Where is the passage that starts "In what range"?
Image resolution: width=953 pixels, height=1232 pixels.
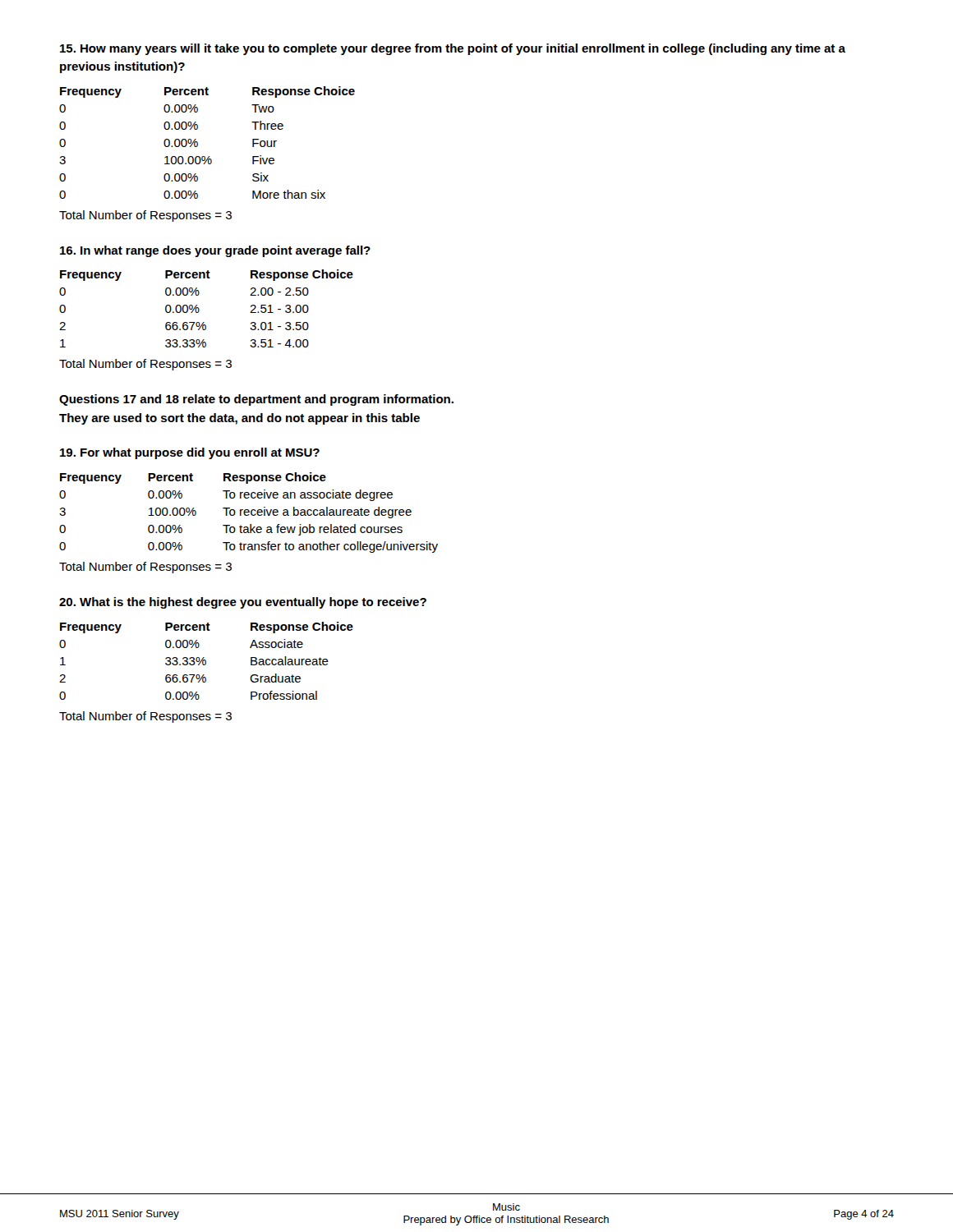(x=215, y=250)
